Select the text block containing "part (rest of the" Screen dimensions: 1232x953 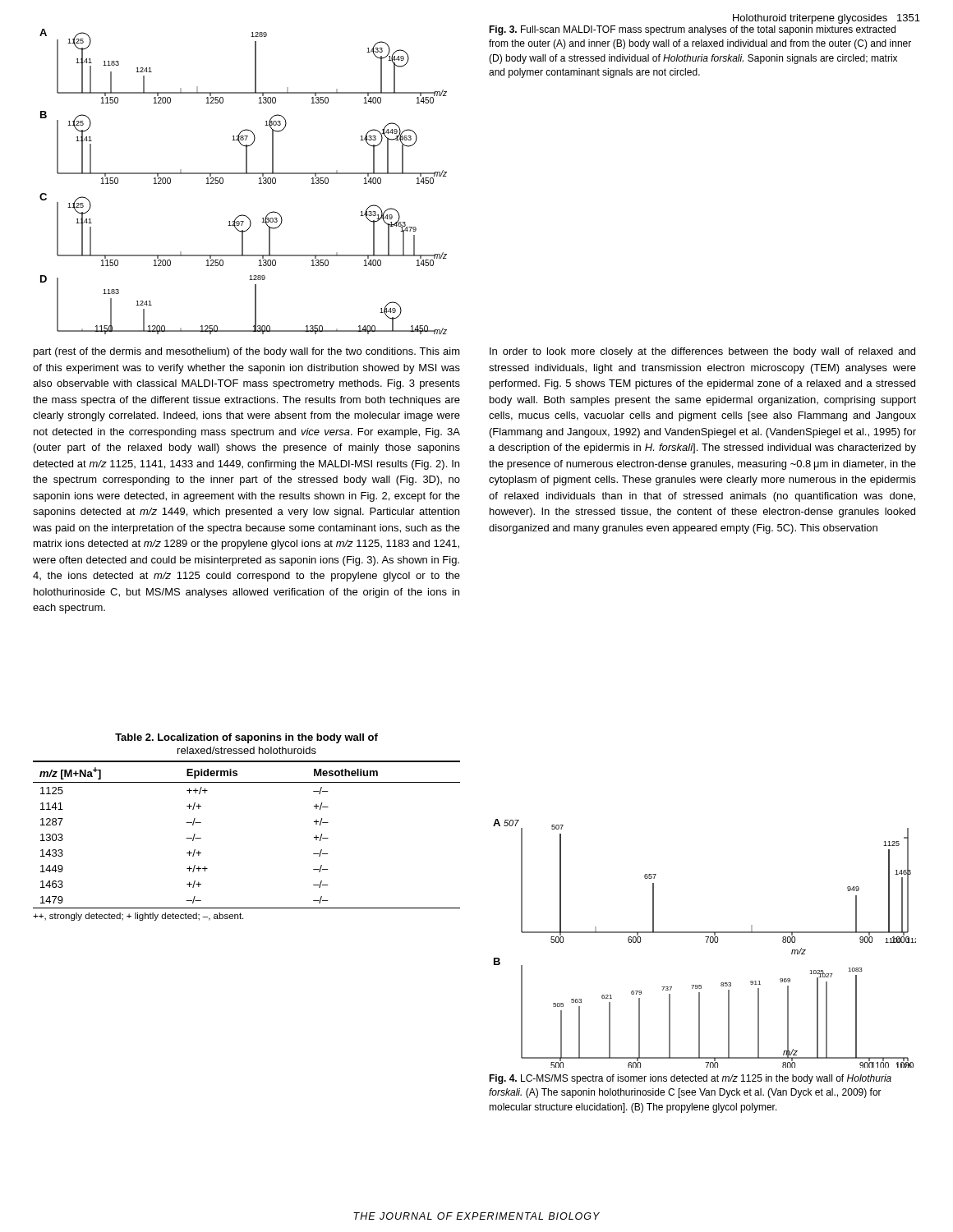(246, 479)
